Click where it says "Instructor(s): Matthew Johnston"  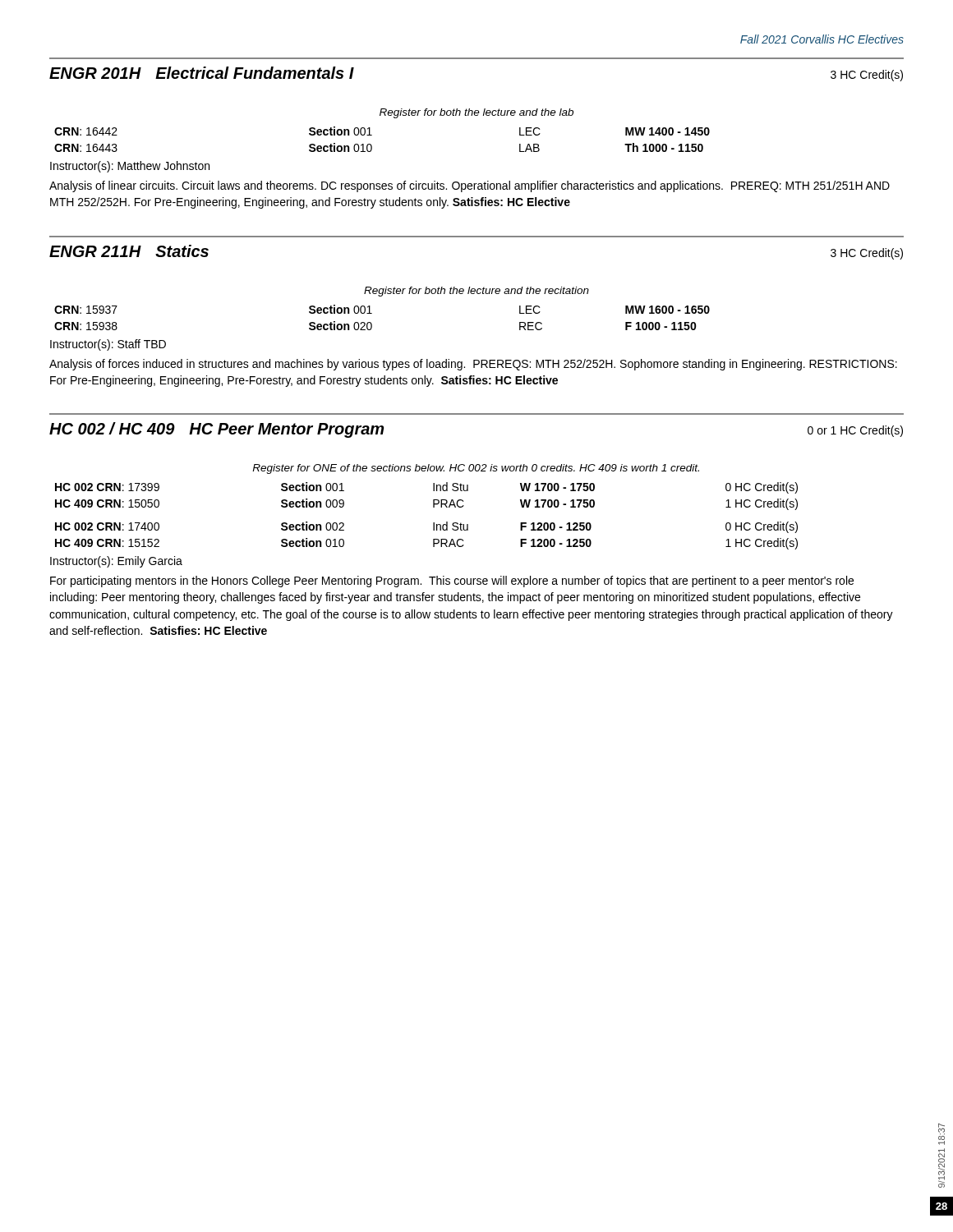pos(130,166)
